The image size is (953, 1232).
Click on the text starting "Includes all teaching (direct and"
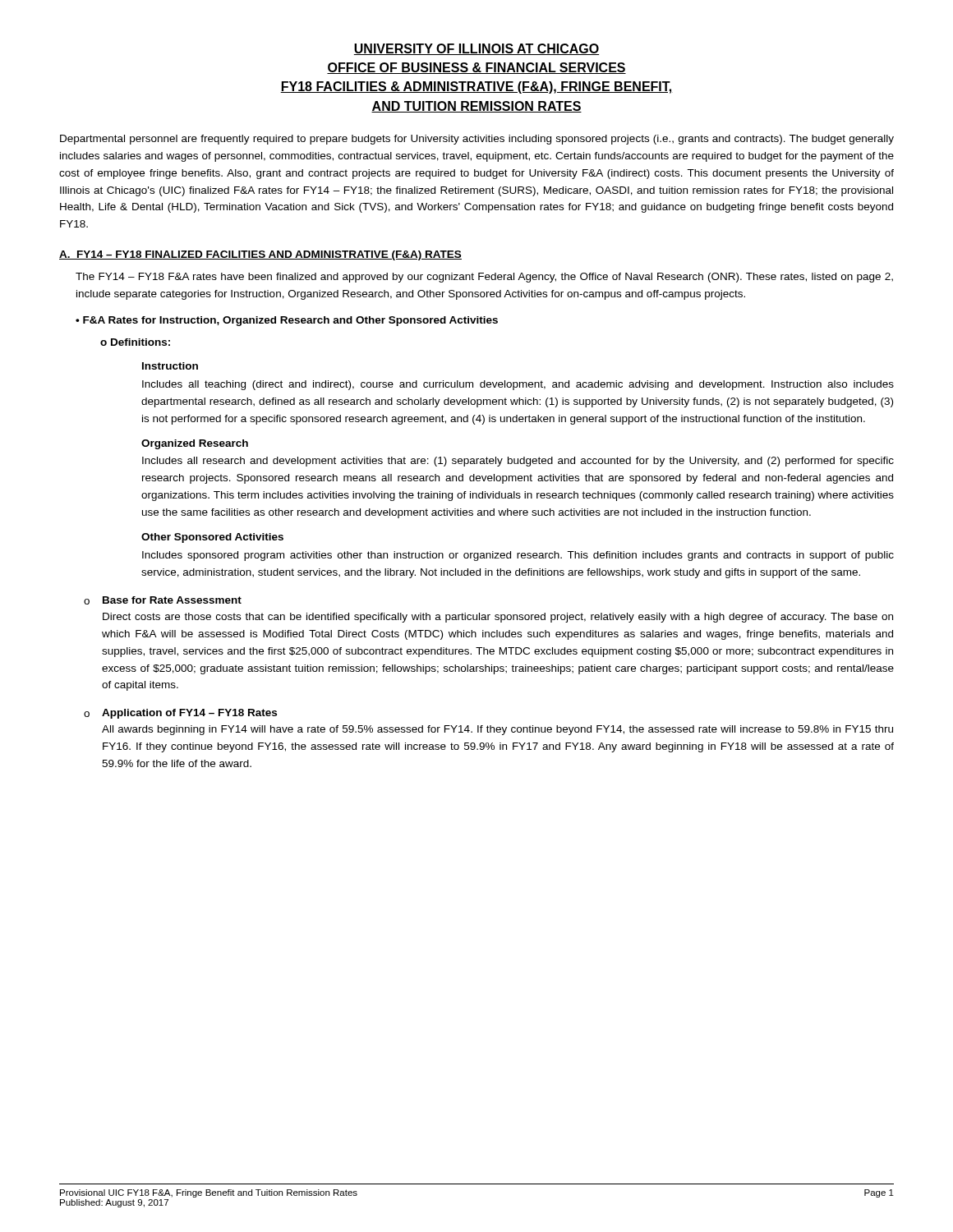[518, 401]
